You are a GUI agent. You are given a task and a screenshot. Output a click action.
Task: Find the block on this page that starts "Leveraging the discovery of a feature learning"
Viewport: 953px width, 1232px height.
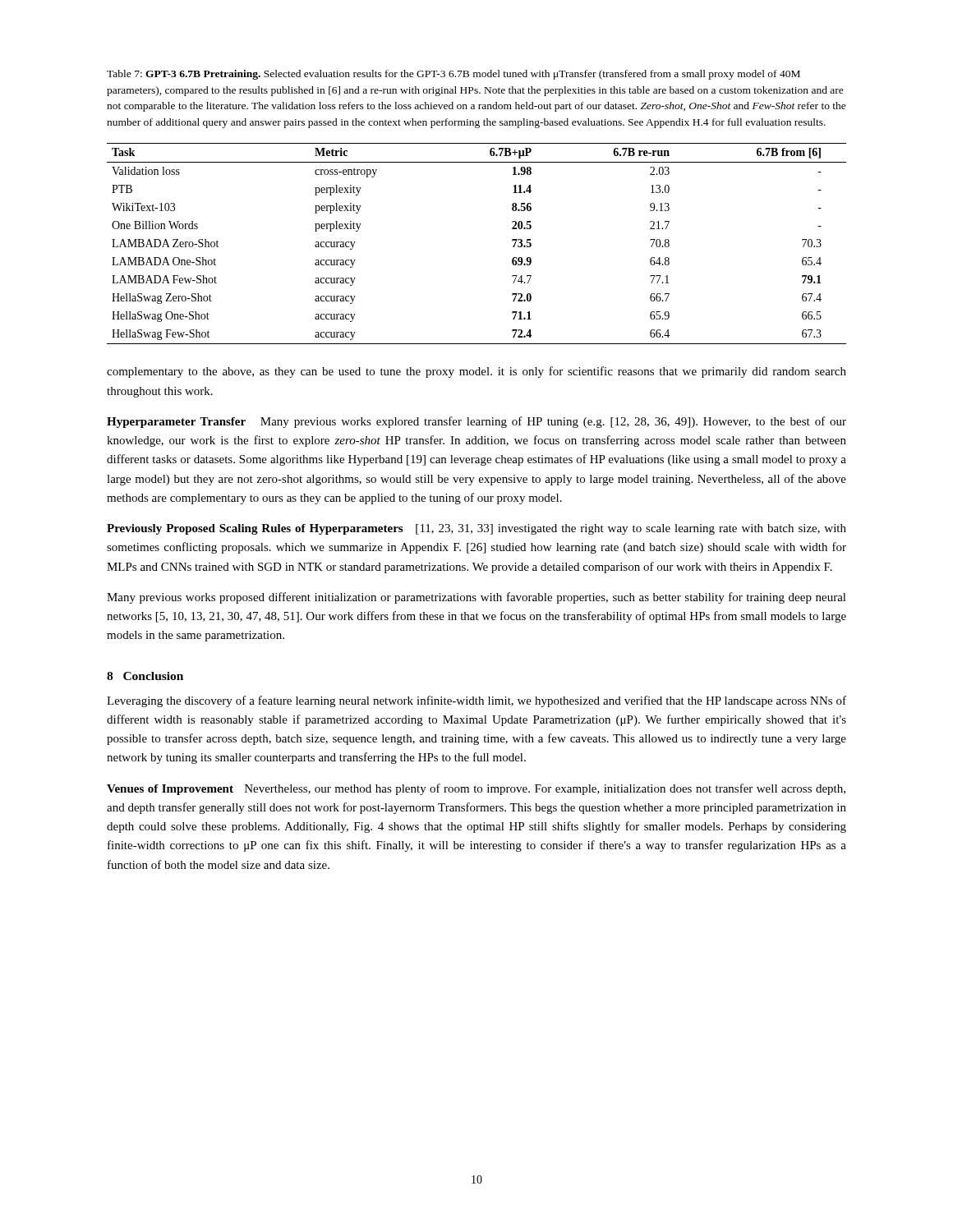click(476, 729)
